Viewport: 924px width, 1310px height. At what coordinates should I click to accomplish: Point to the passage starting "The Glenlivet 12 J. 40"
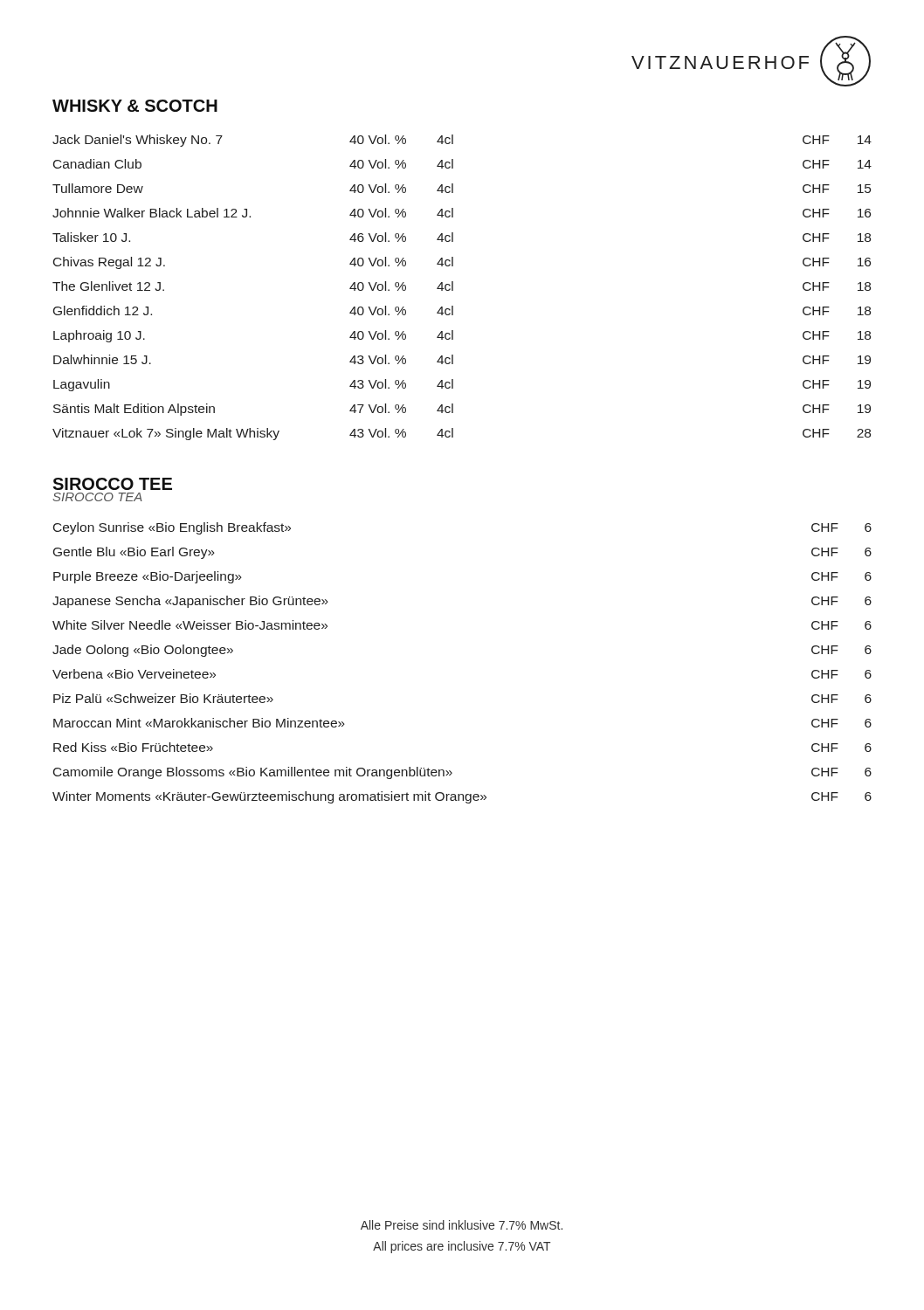point(462,286)
